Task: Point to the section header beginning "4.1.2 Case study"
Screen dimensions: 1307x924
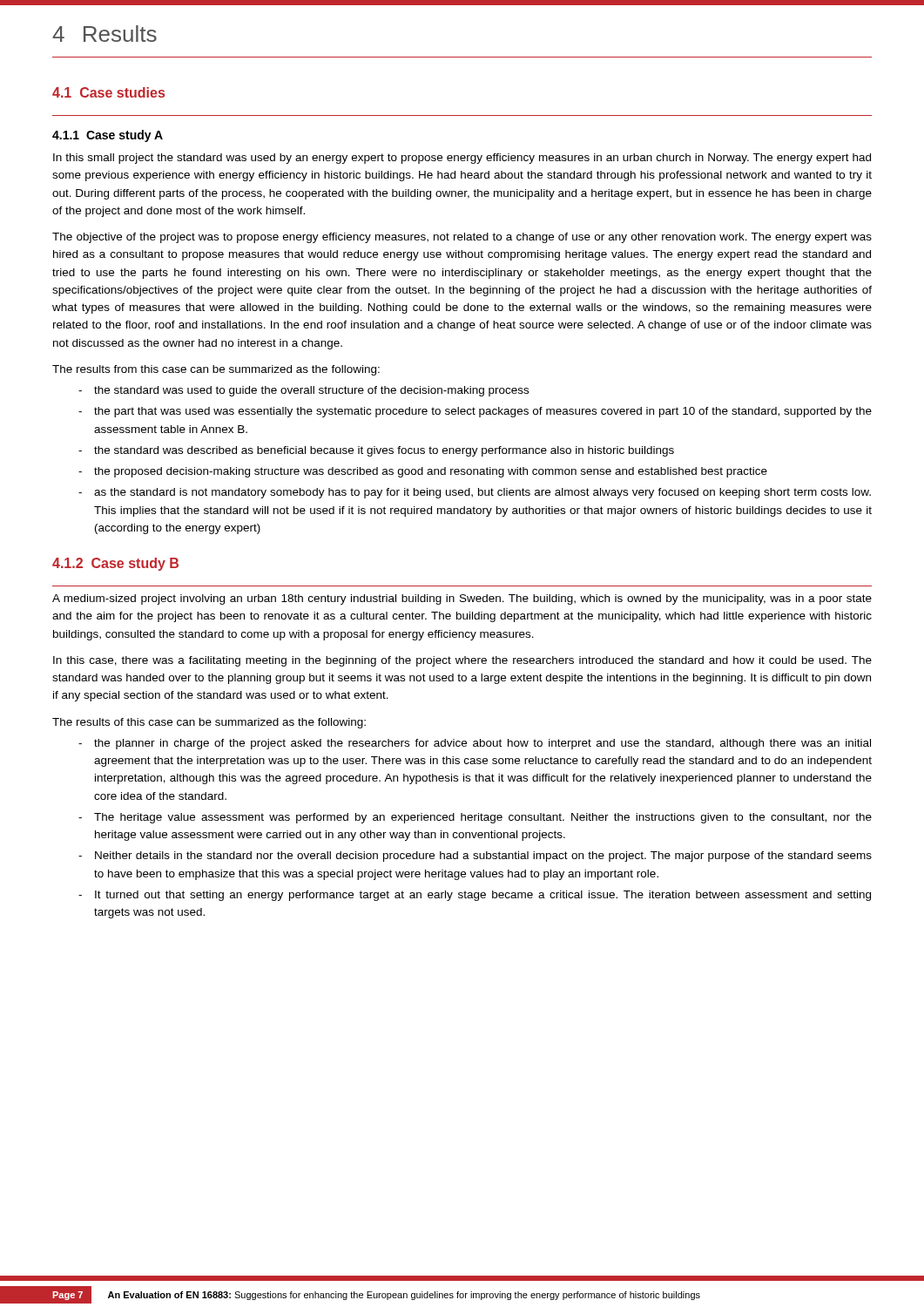Action: coord(115,564)
